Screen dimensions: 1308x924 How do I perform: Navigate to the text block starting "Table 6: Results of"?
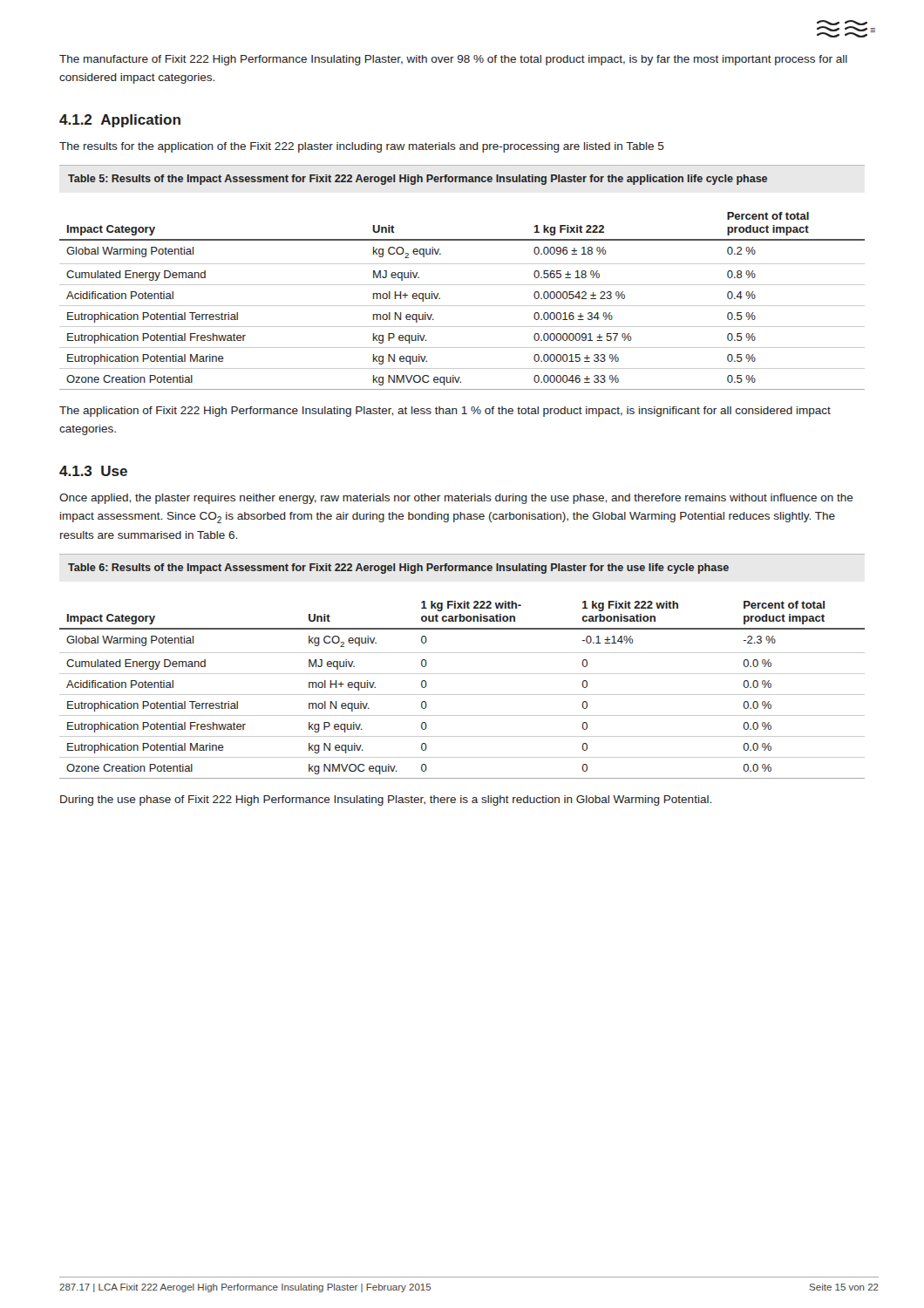pos(398,568)
